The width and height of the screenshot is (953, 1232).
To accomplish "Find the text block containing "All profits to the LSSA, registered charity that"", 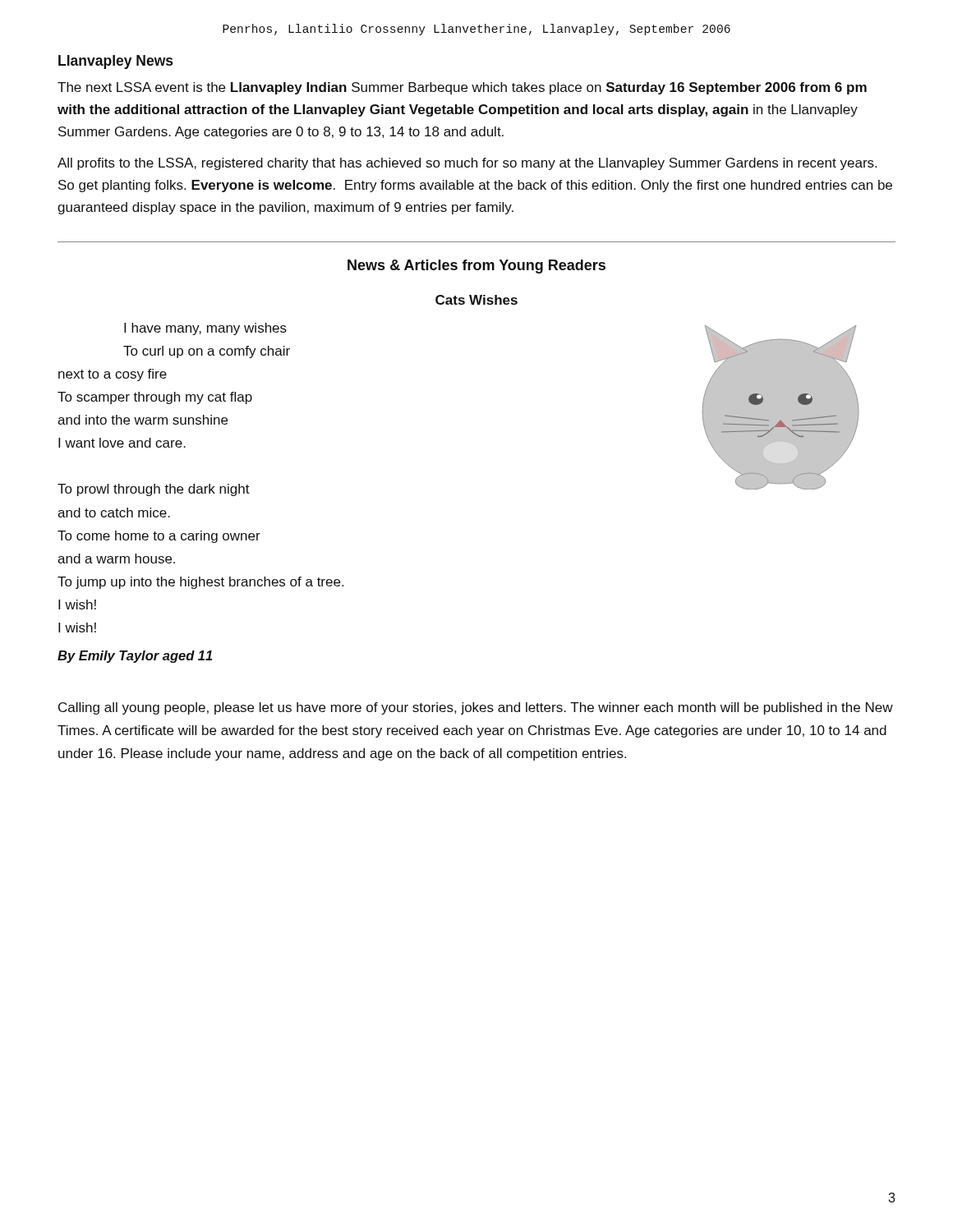I will click(x=475, y=185).
